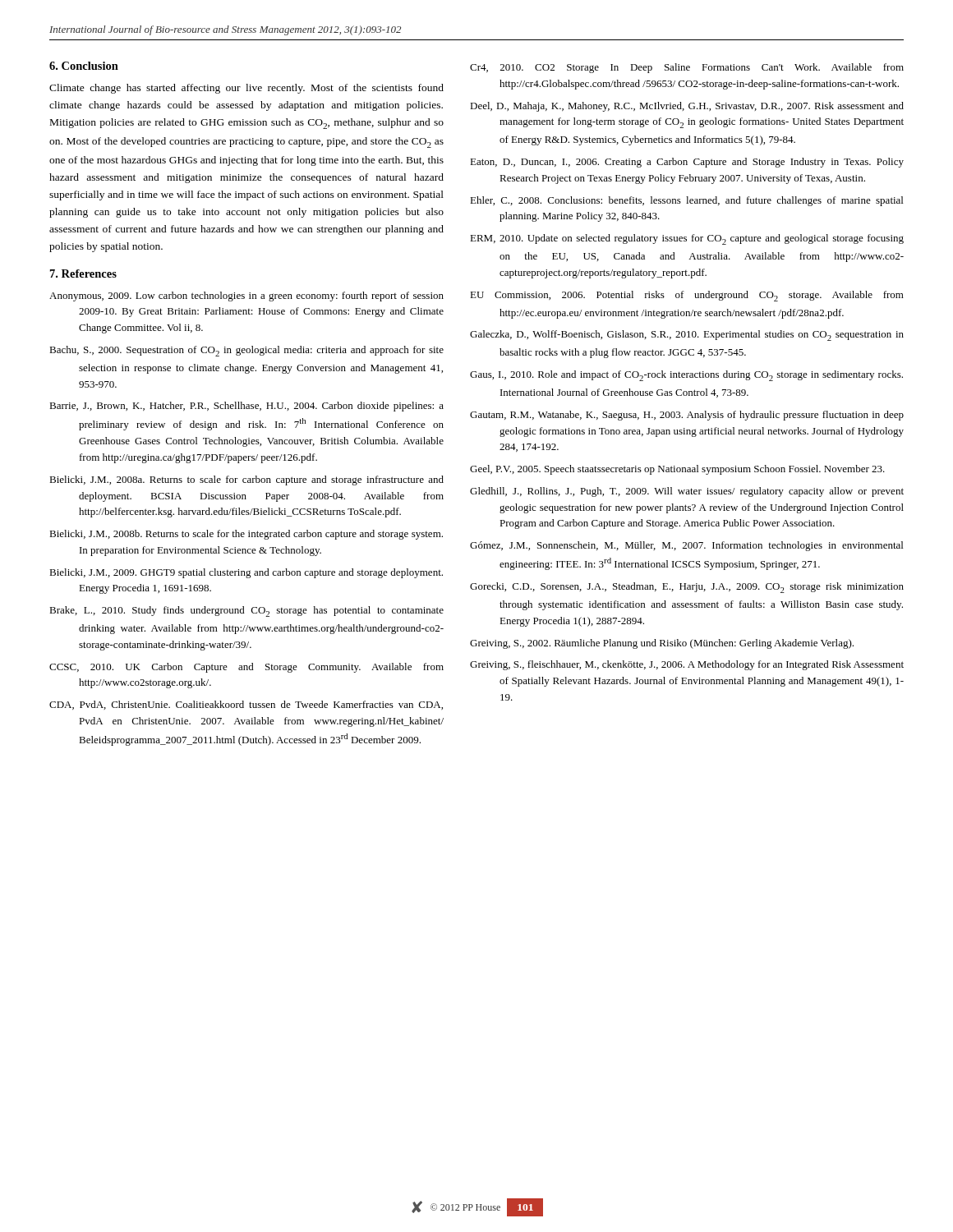Point to the block starting "Gledhill, J., Rollins,"
This screenshot has height=1232, width=953.
pos(687,507)
